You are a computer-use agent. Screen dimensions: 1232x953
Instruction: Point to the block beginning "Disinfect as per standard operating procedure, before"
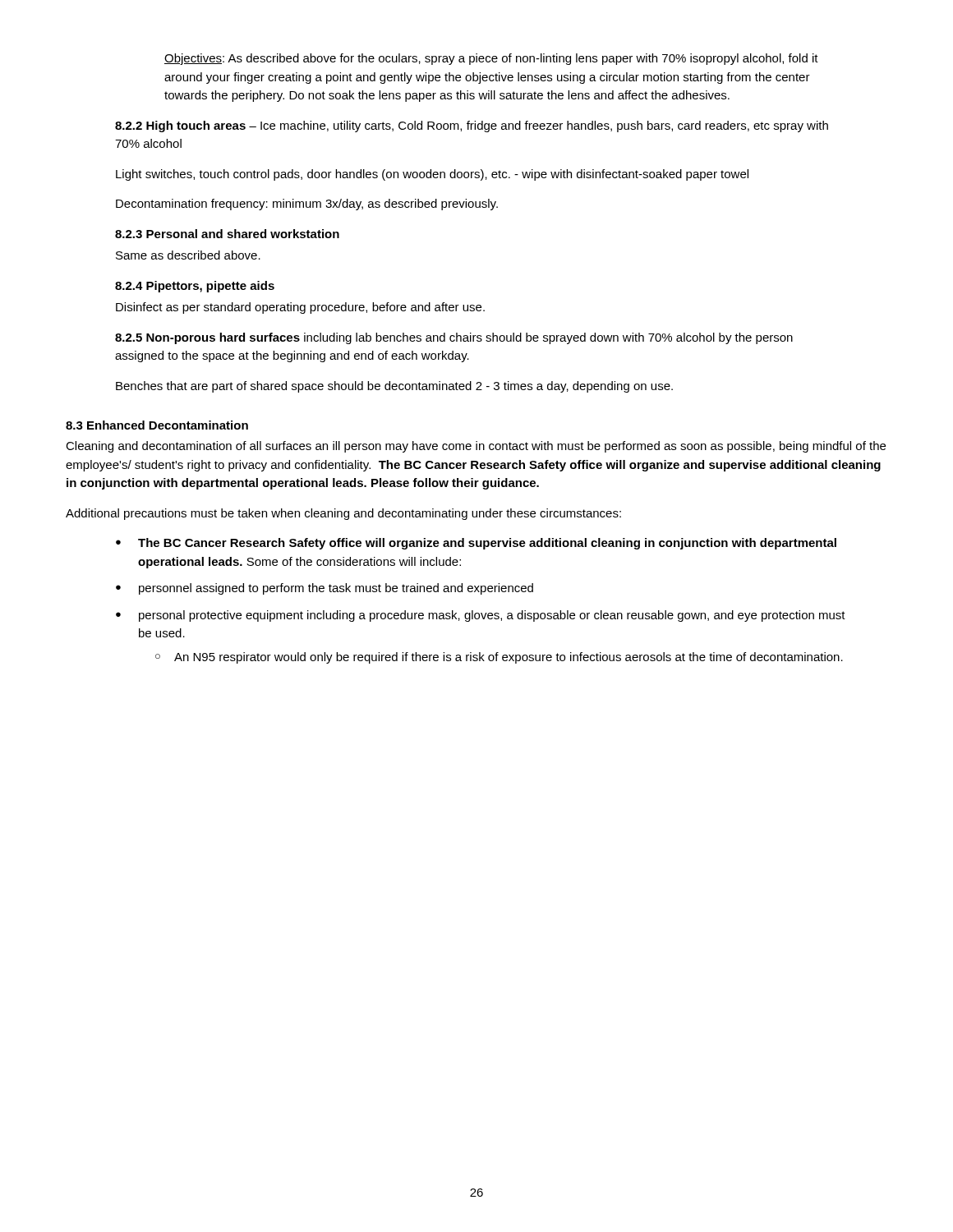click(x=476, y=307)
